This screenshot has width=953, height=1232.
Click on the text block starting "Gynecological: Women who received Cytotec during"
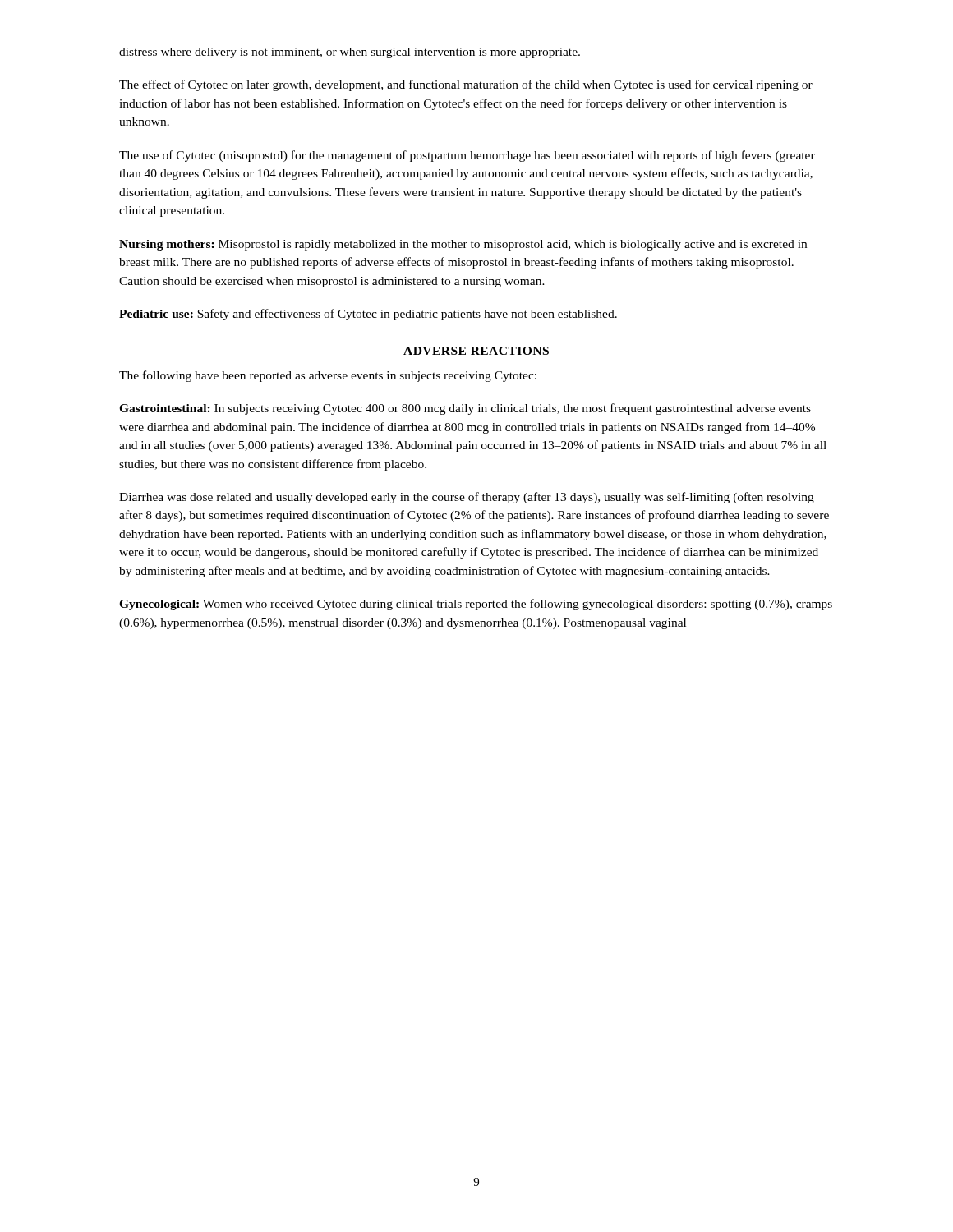(x=476, y=613)
